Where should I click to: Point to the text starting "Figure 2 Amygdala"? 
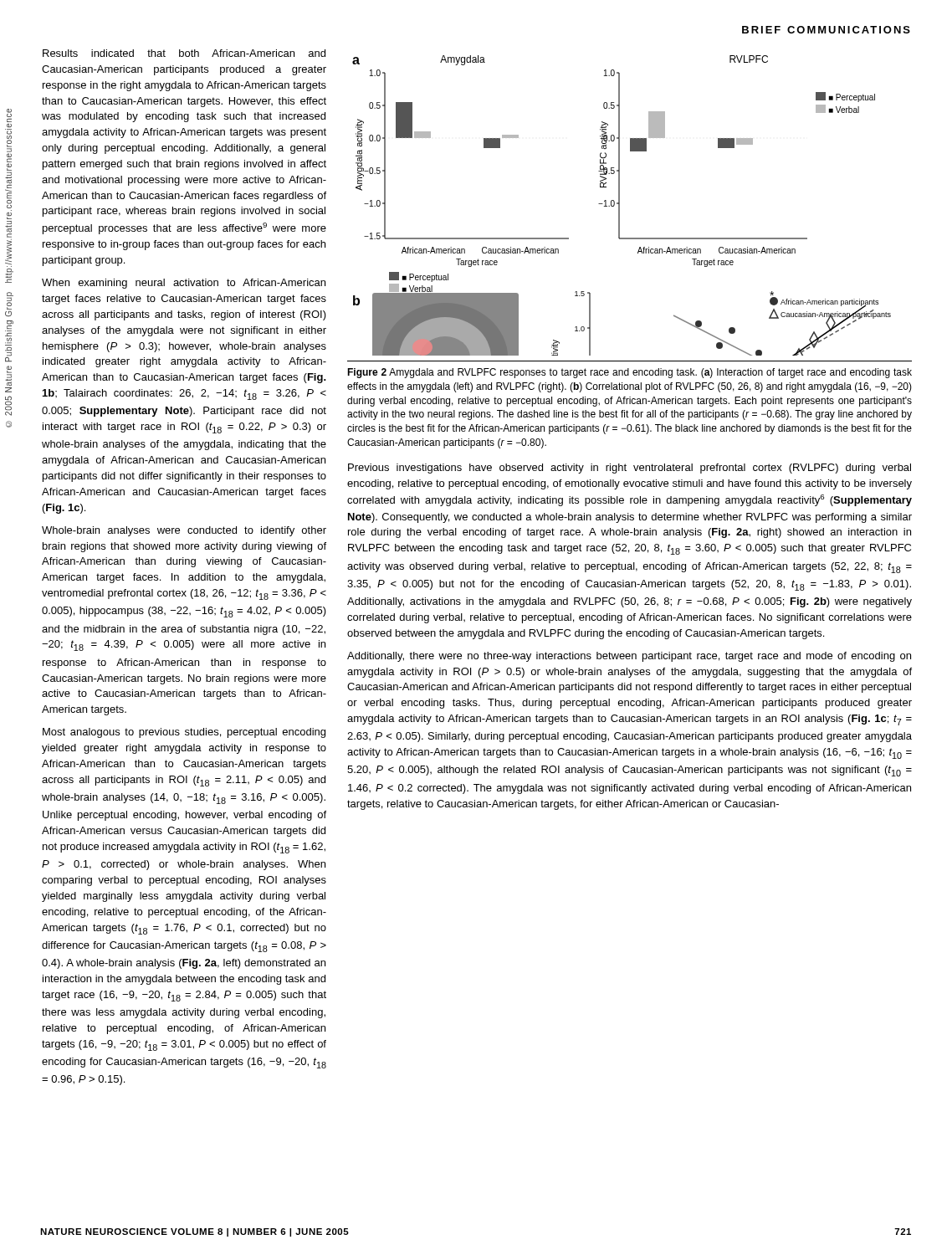click(630, 407)
